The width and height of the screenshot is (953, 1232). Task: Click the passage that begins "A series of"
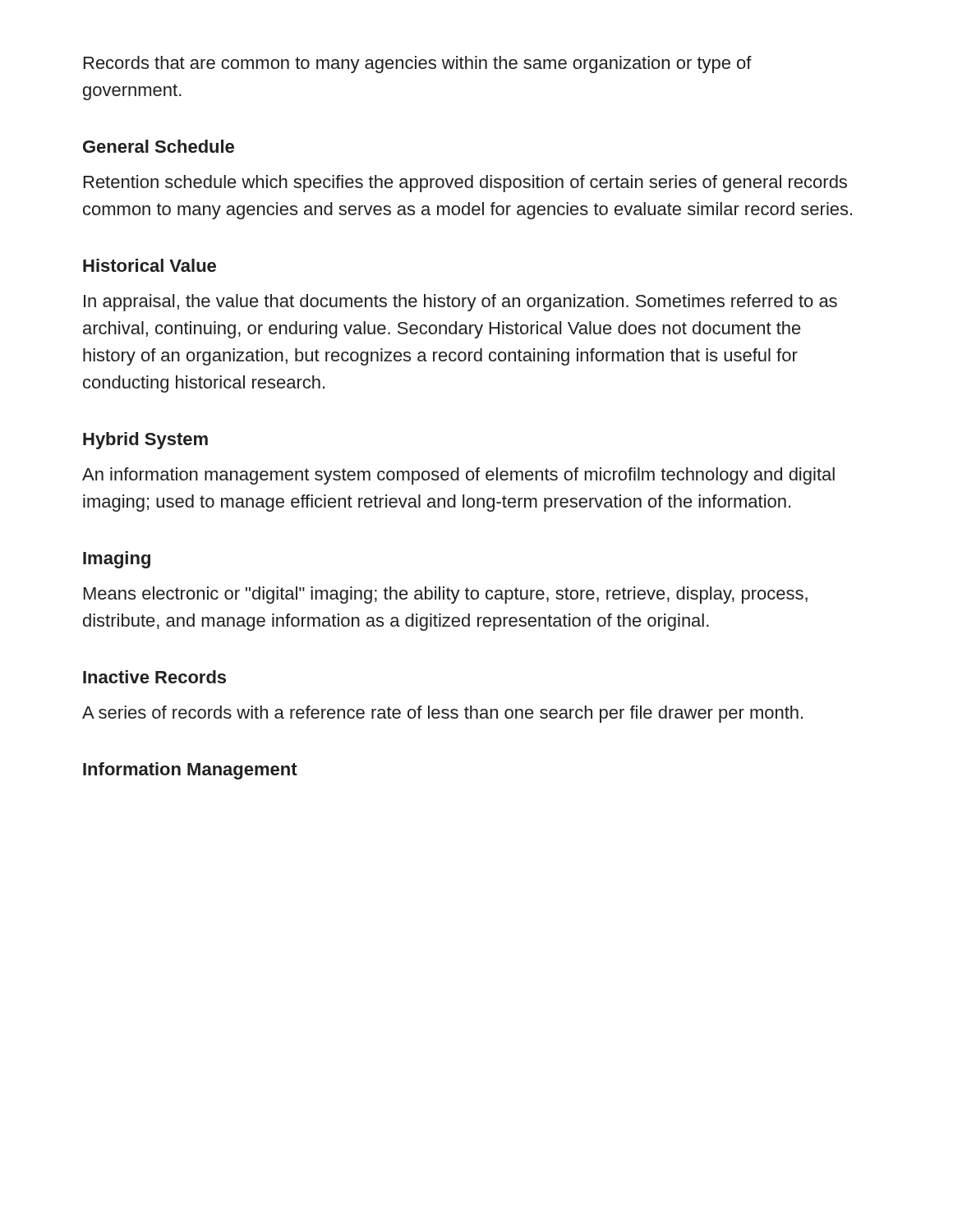click(x=443, y=713)
